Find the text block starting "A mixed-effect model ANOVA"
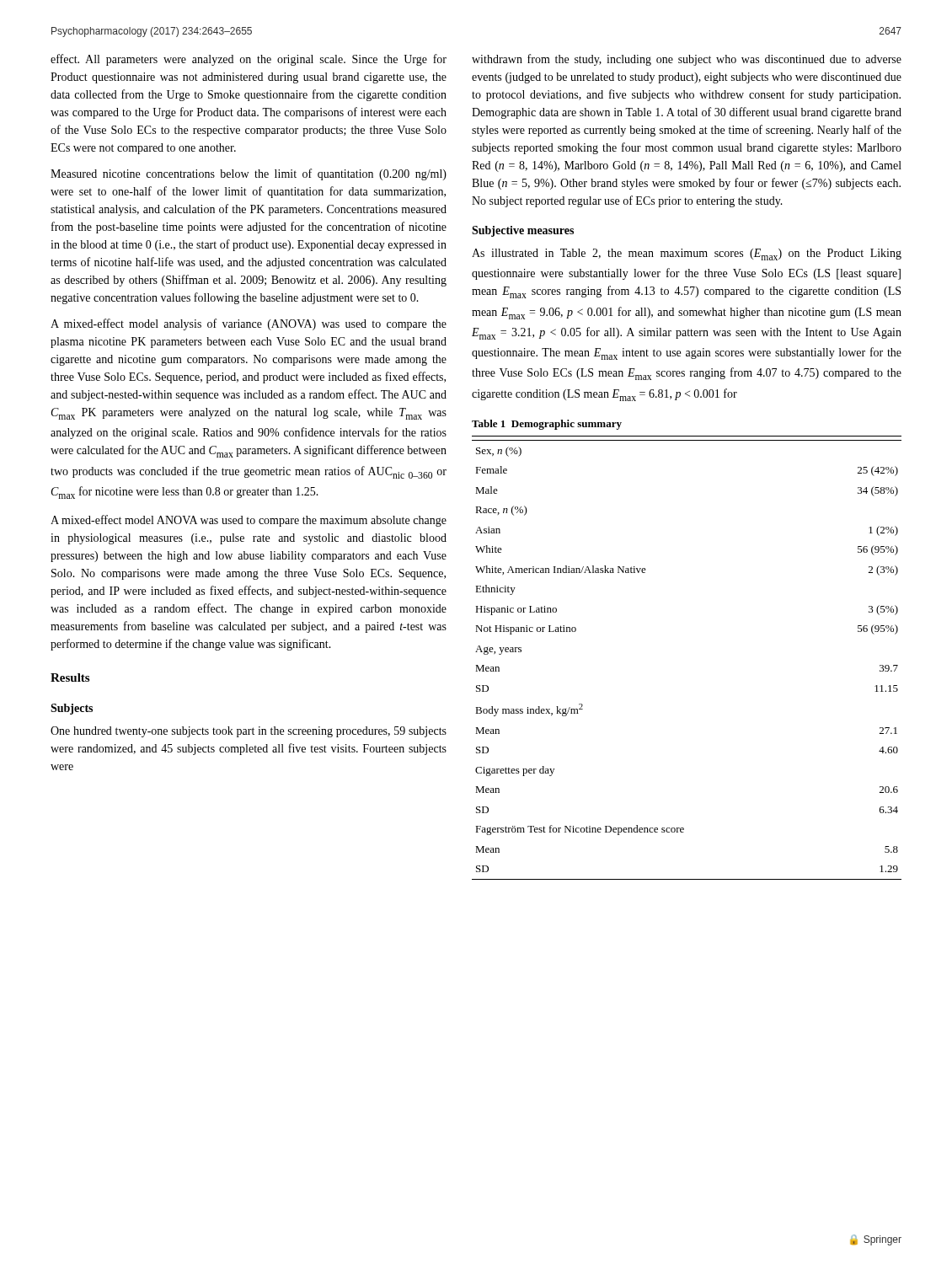 (249, 582)
